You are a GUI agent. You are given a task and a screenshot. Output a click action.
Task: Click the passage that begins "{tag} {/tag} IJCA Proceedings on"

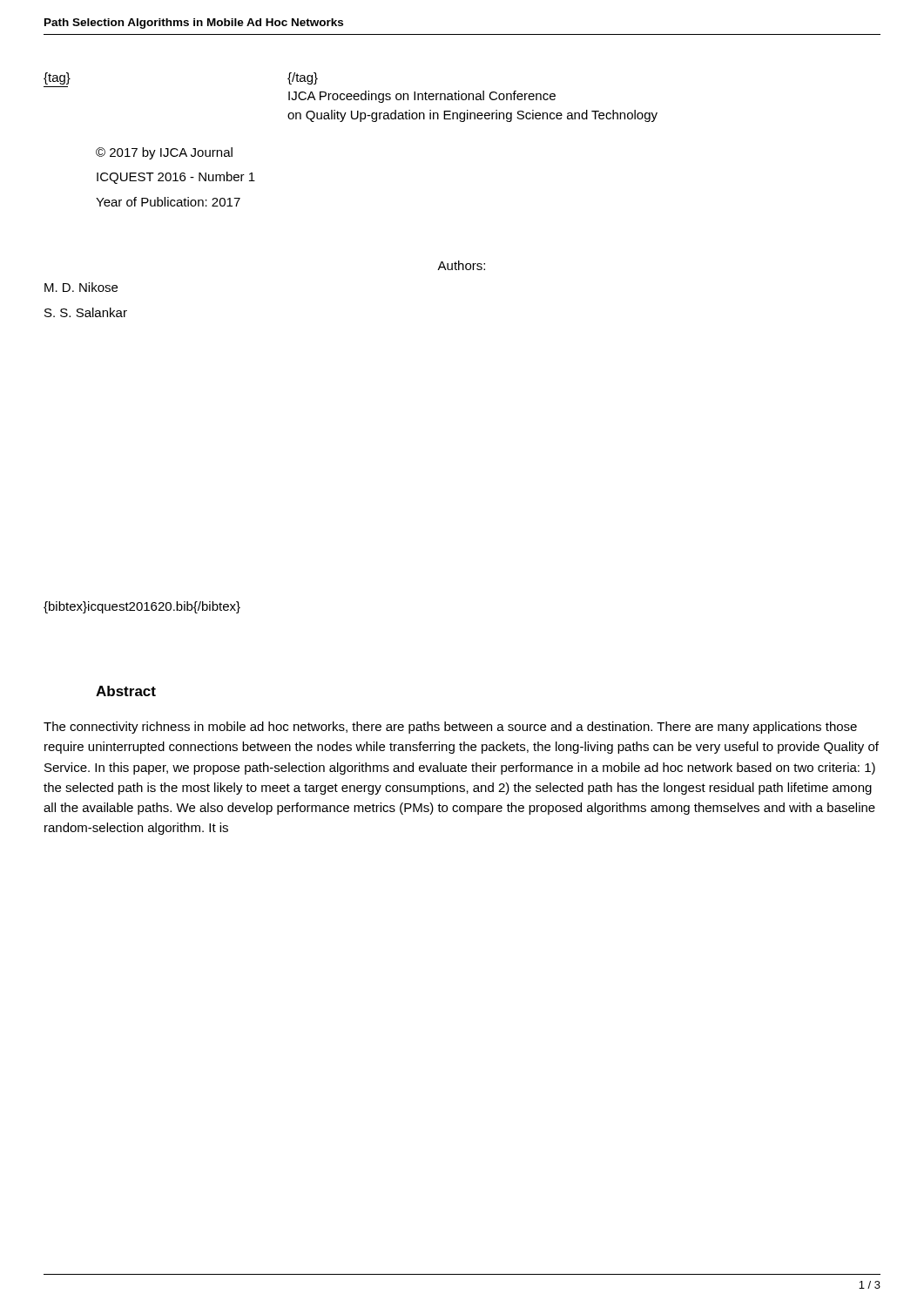[462, 97]
